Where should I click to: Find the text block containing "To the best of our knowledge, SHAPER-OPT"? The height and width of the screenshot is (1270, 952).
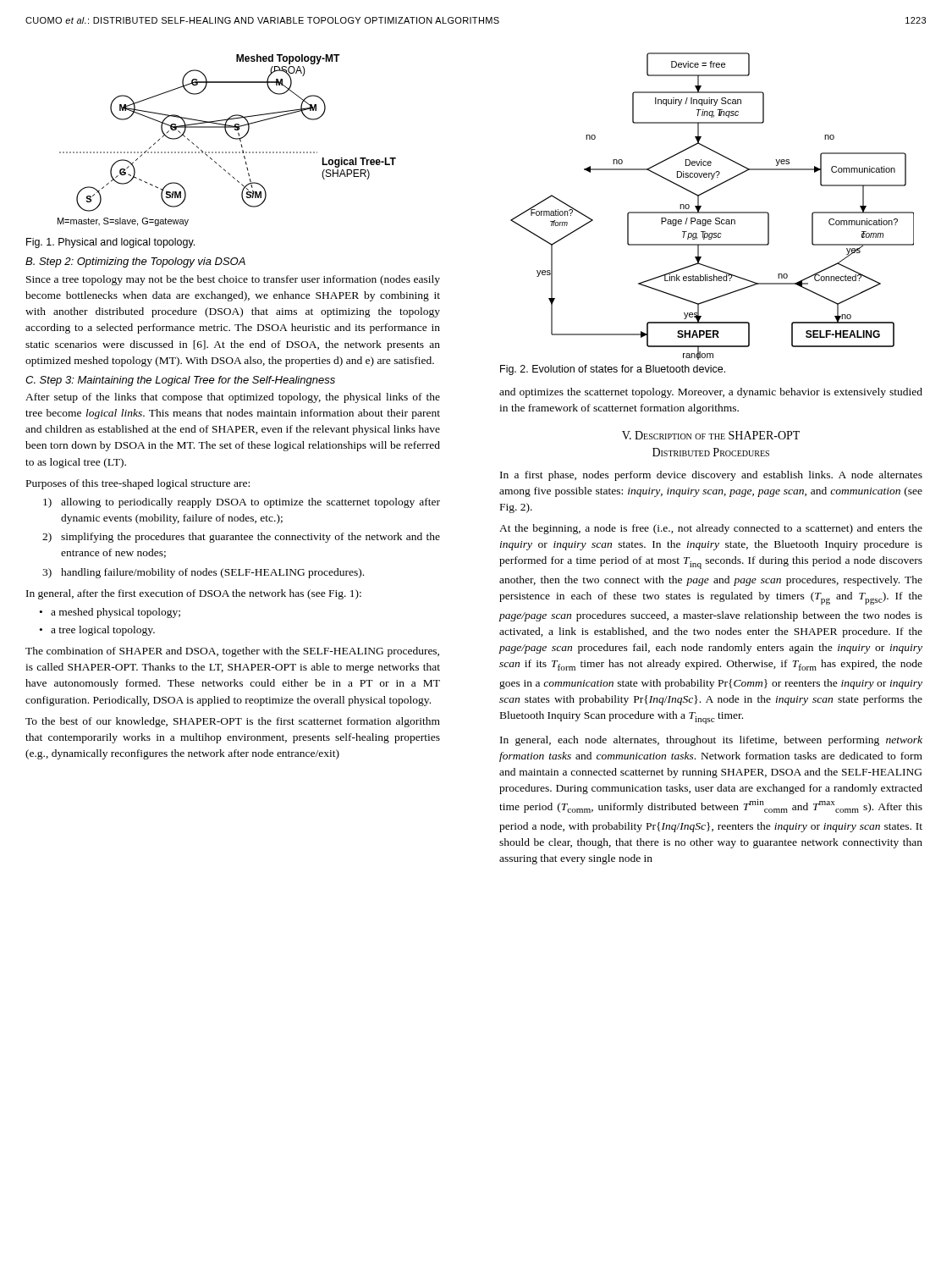coord(233,737)
